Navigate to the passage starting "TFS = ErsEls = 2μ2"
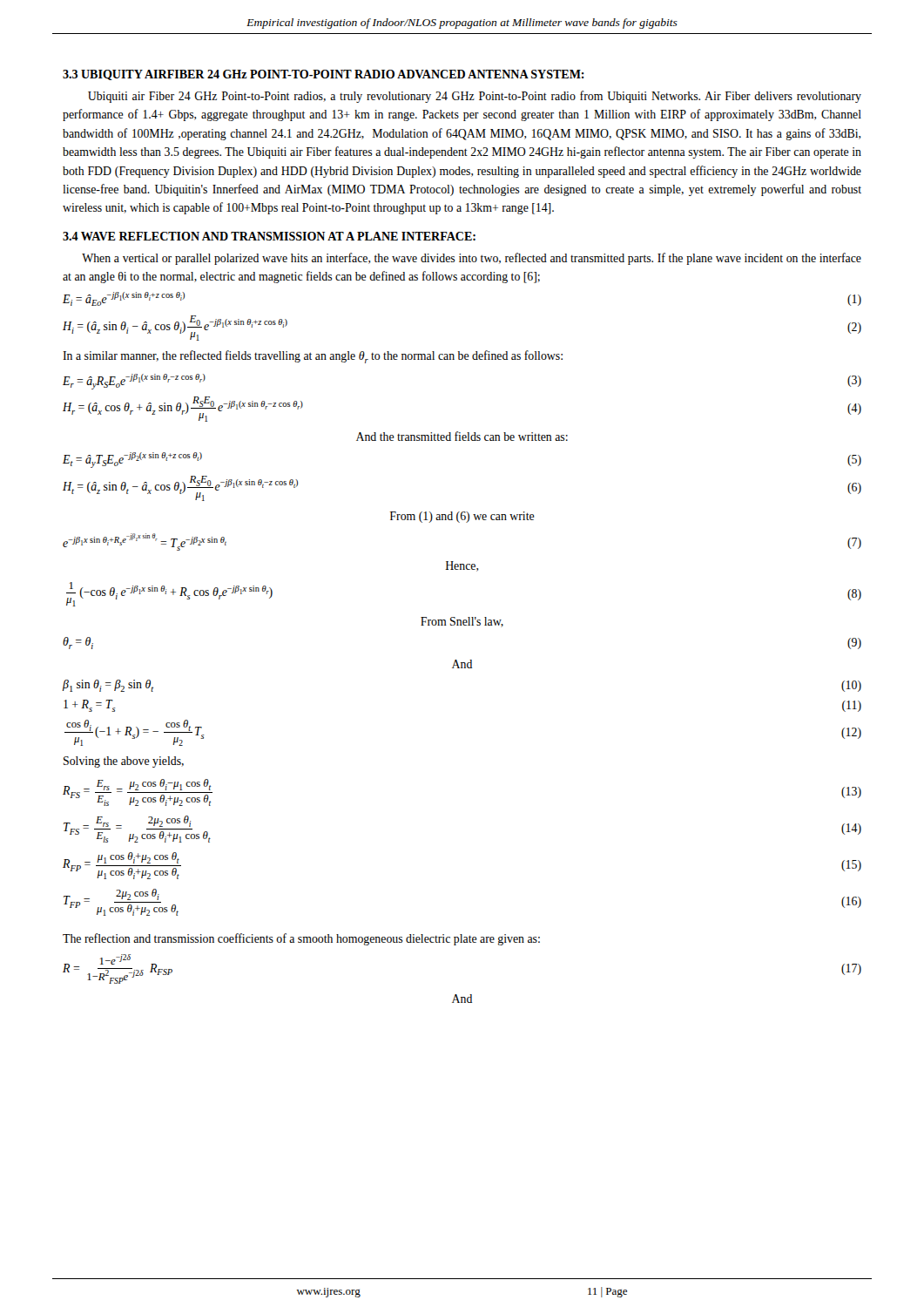The height and width of the screenshot is (1307, 924). point(102,829)
